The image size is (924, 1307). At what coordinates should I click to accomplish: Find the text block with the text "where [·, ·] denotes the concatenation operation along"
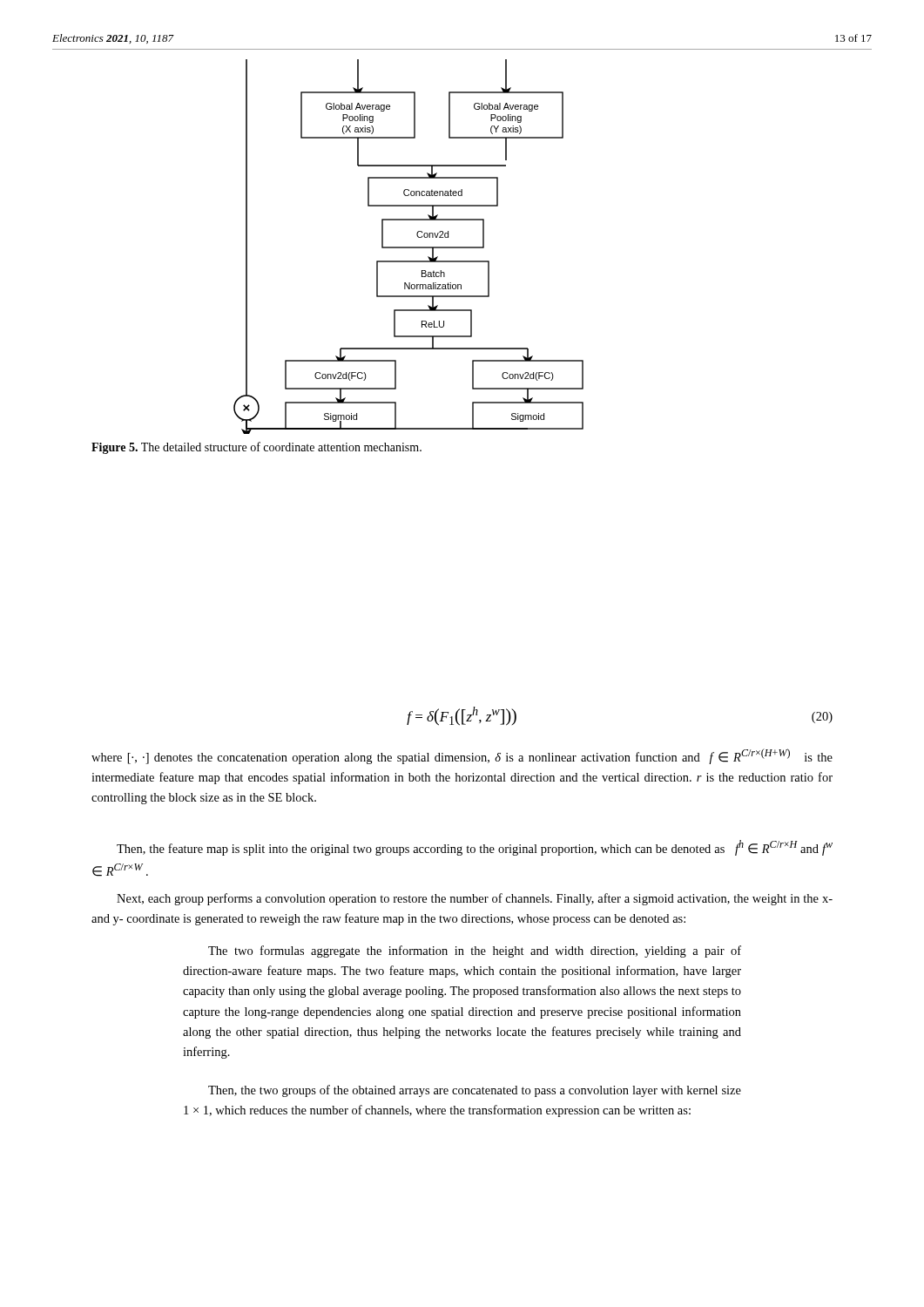pos(462,777)
